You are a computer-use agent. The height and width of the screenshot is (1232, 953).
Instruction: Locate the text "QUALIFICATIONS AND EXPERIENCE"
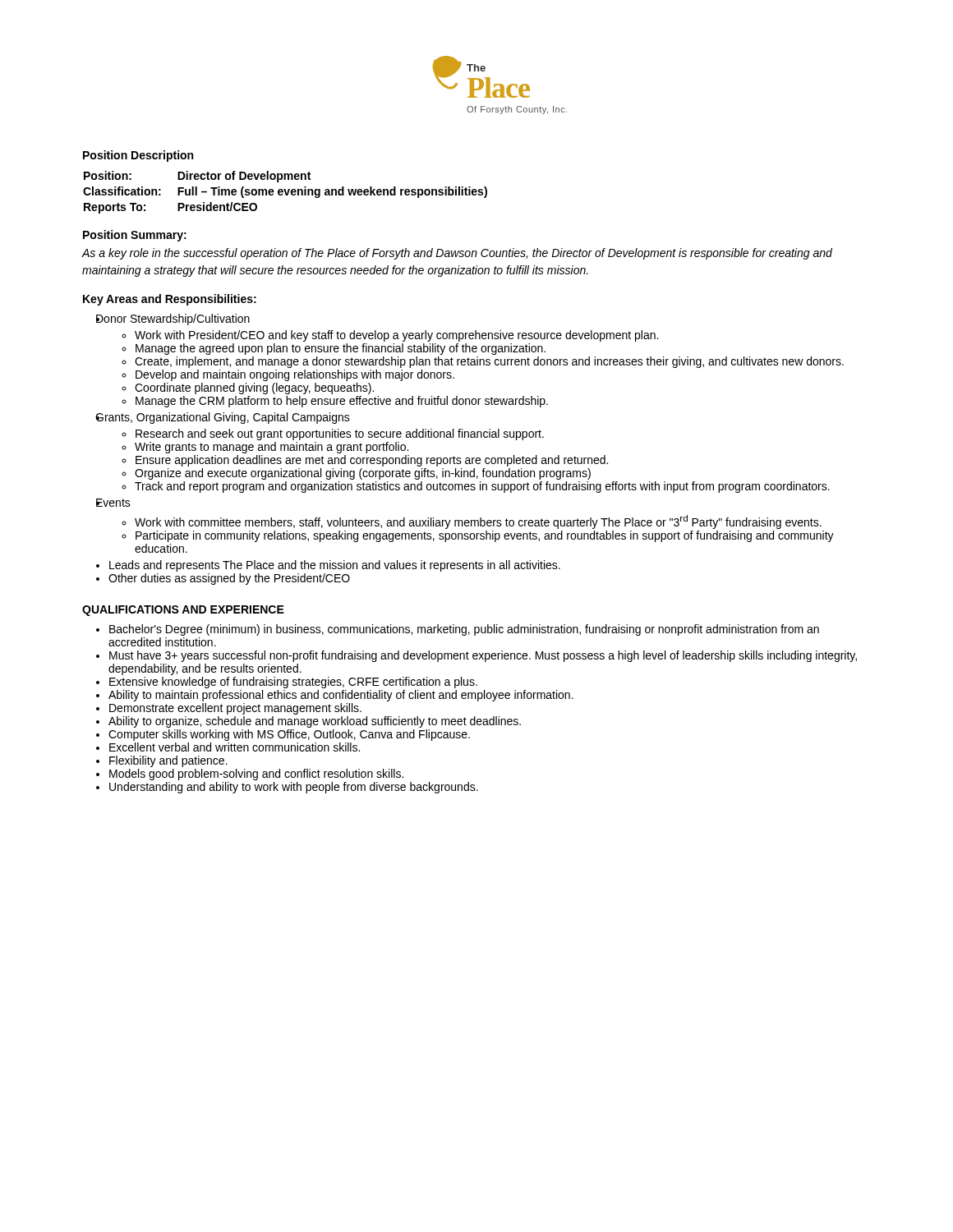pos(183,609)
